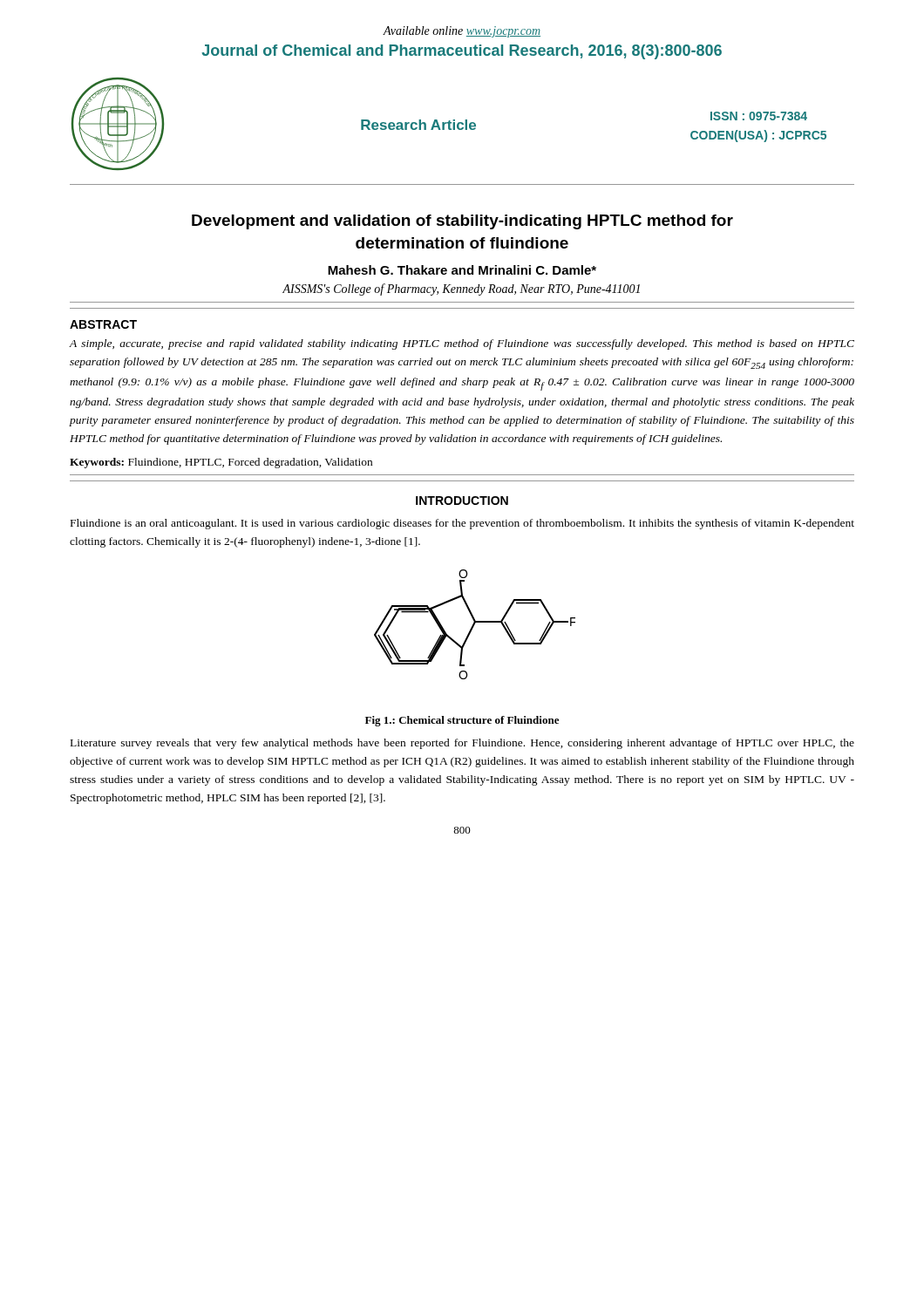The width and height of the screenshot is (924, 1308).
Task: Point to the region starting "Journal of Chemical and Pharmaceutical"
Action: [x=462, y=51]
